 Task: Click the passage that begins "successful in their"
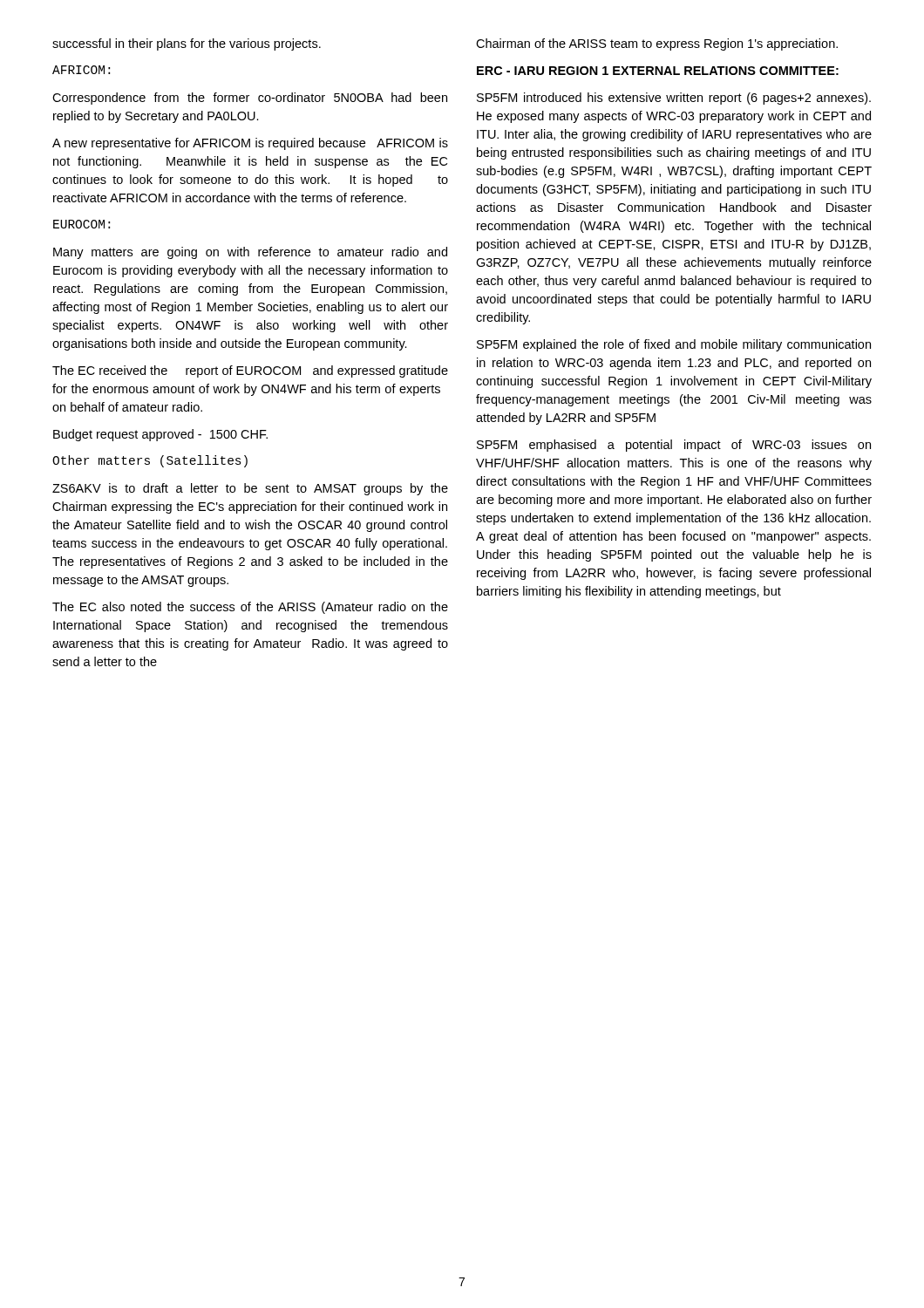[x=250, y=44]
